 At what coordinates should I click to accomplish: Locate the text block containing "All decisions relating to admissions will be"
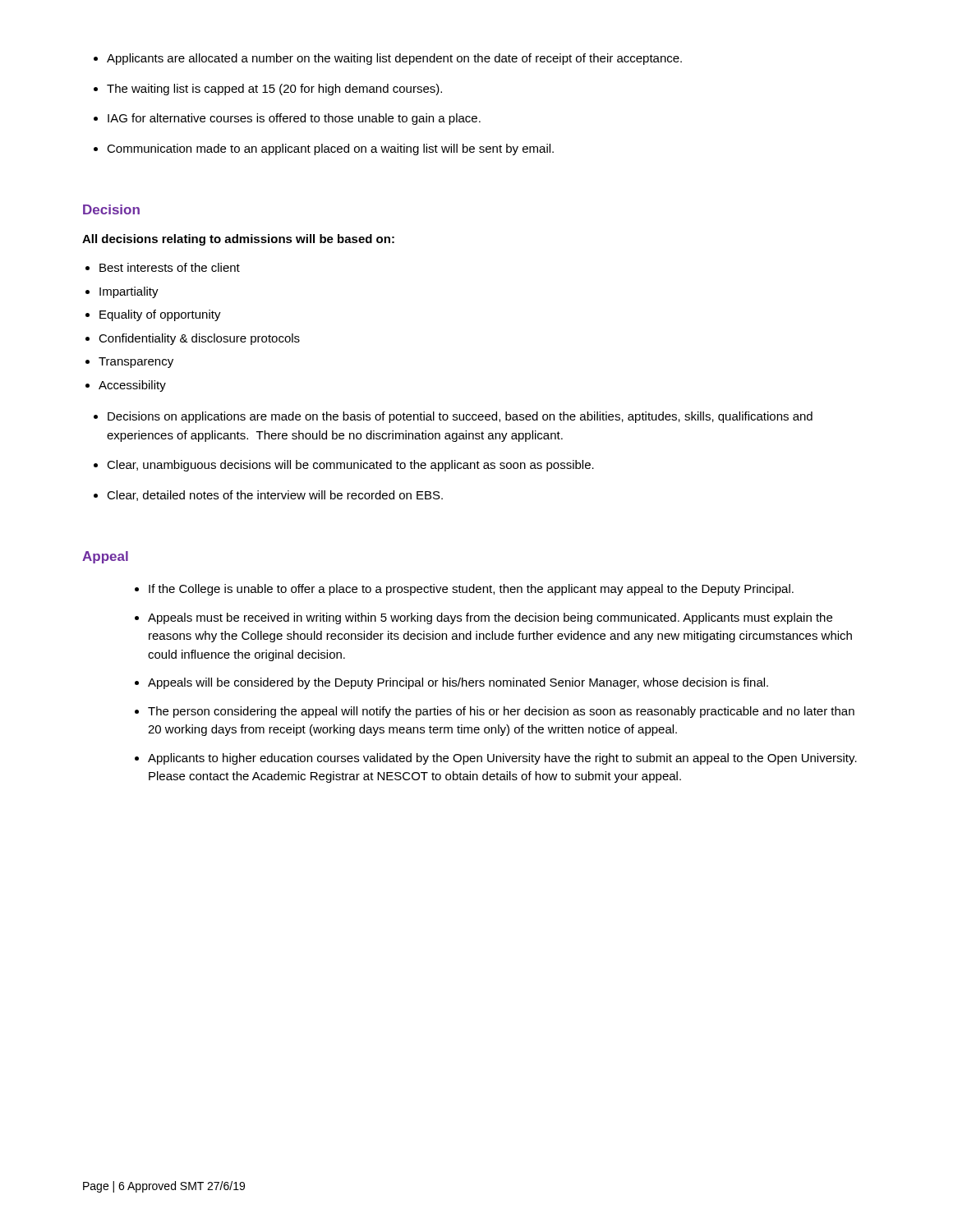coord(239,239)
